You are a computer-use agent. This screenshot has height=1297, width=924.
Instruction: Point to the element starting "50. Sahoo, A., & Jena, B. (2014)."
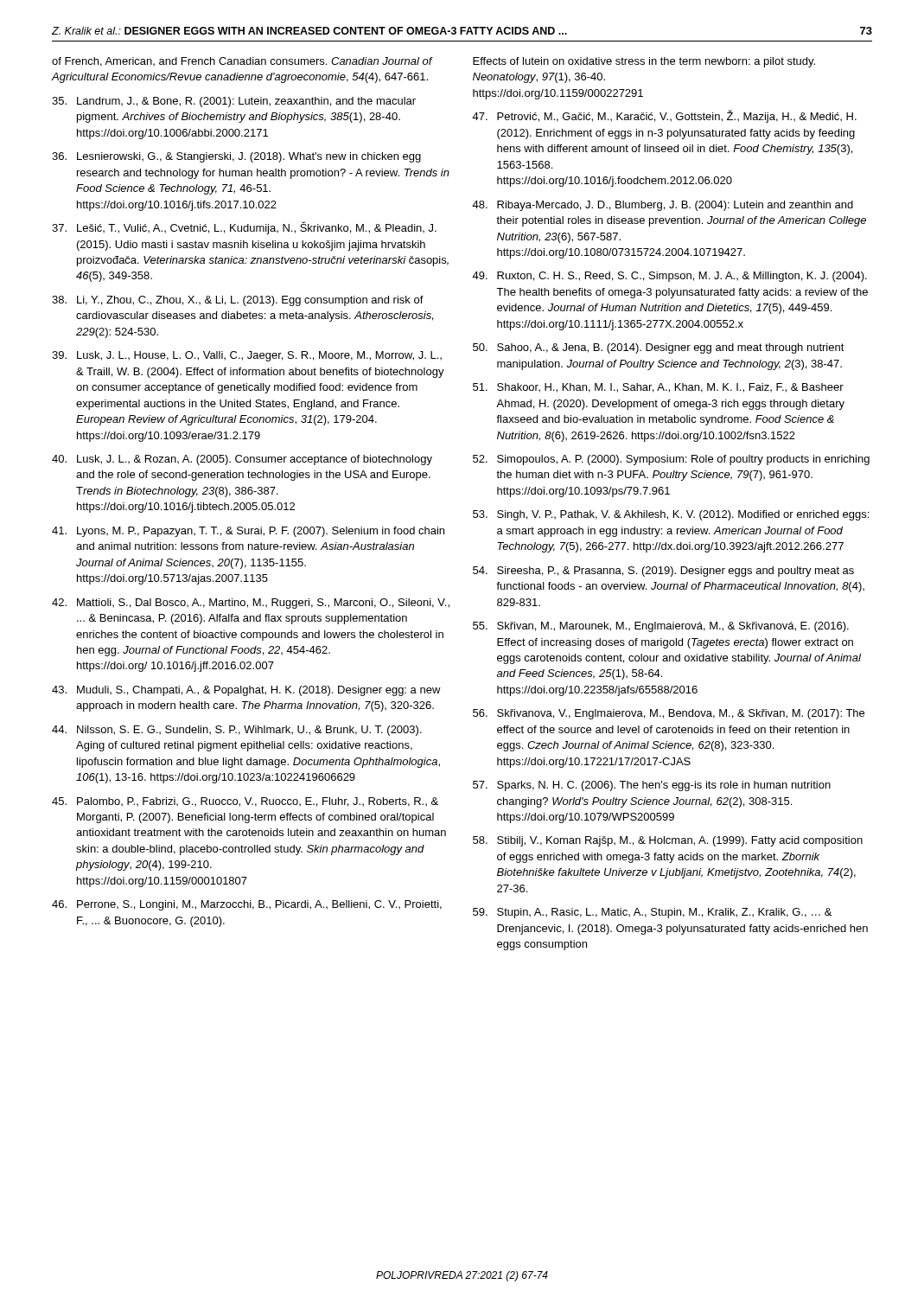click(x=672, y=356)
